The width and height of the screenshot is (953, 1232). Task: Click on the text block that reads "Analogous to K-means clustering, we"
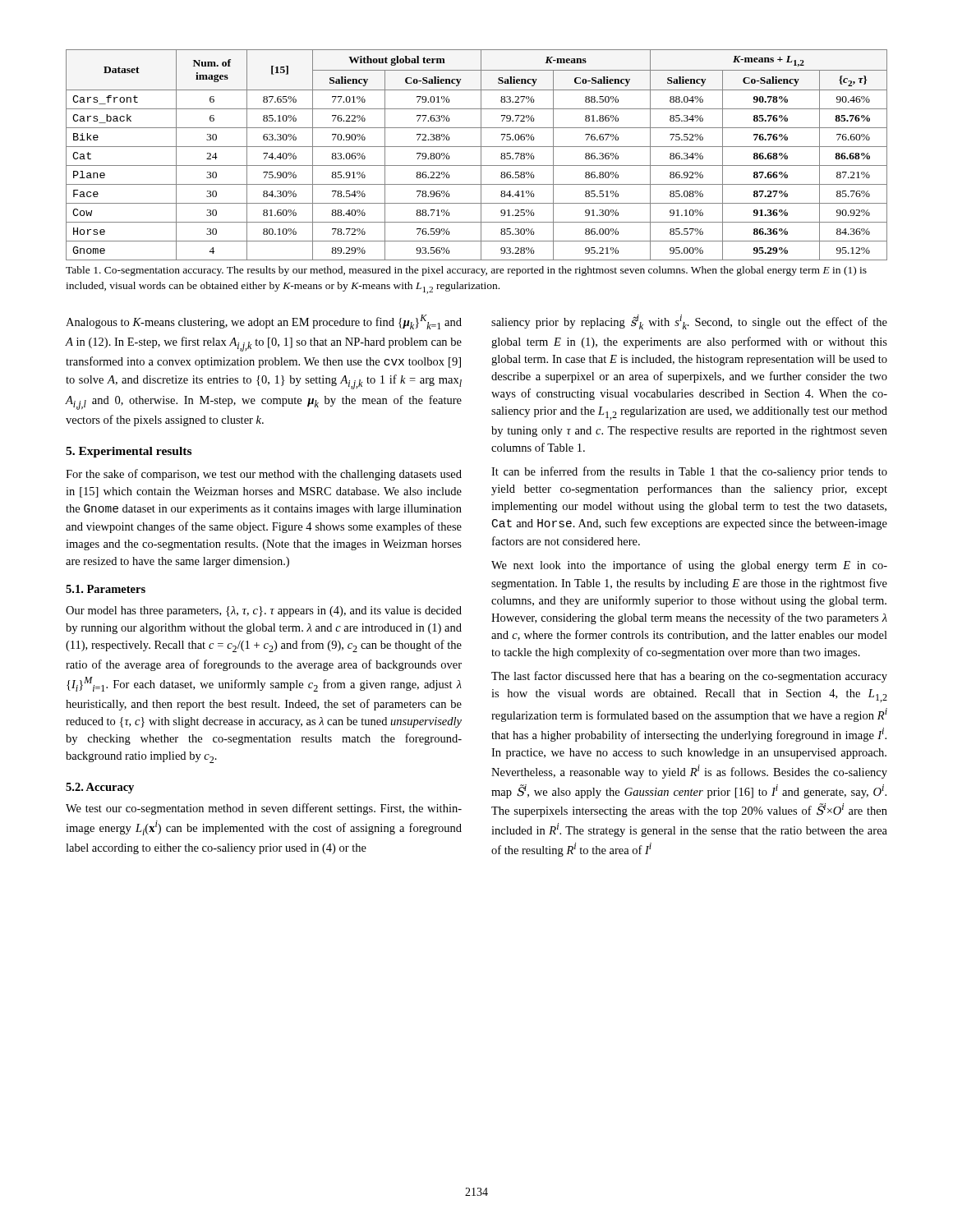pyautogui.click(x=264, y=370)
